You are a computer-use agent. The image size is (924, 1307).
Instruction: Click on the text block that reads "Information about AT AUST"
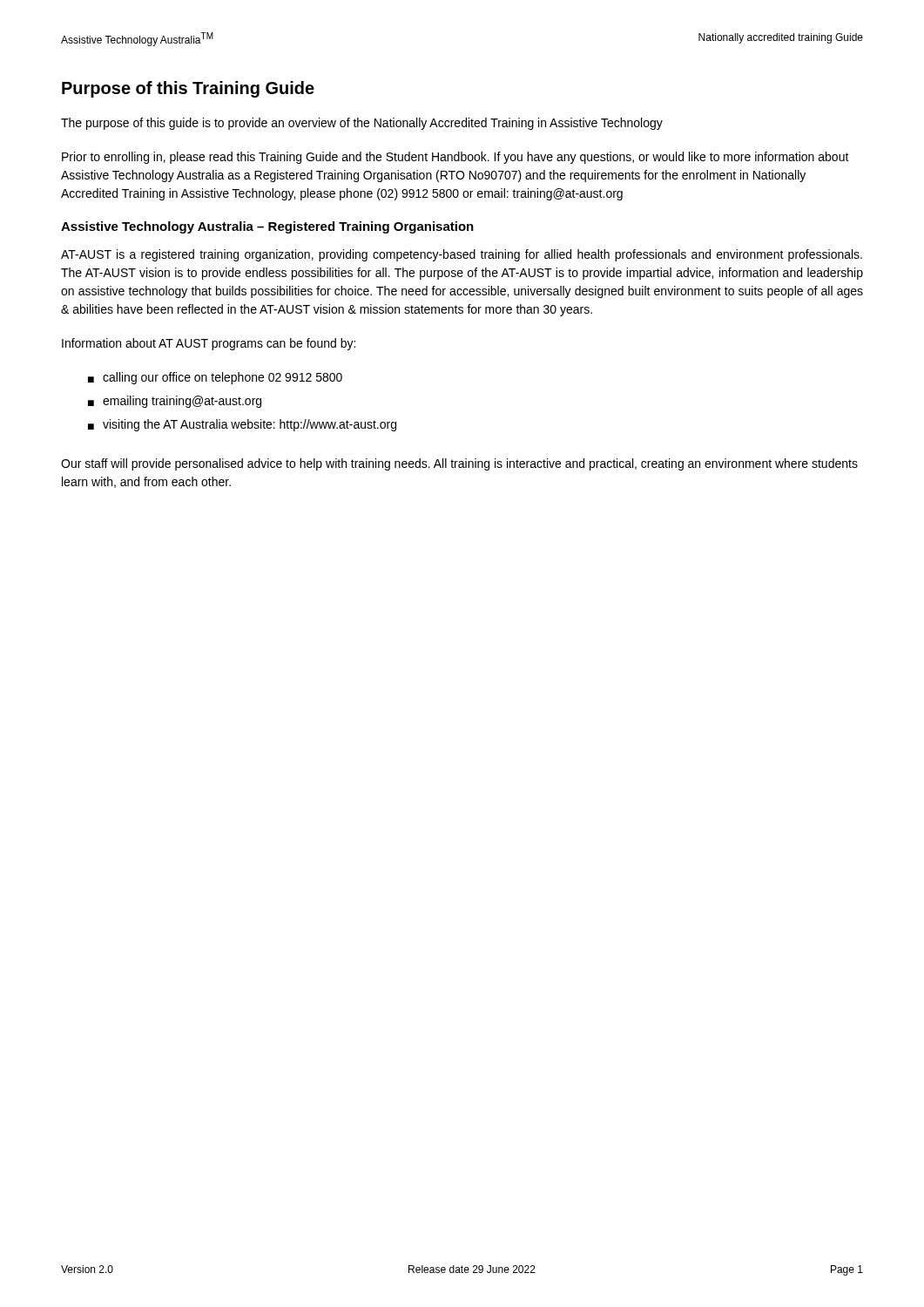[209, 343]
